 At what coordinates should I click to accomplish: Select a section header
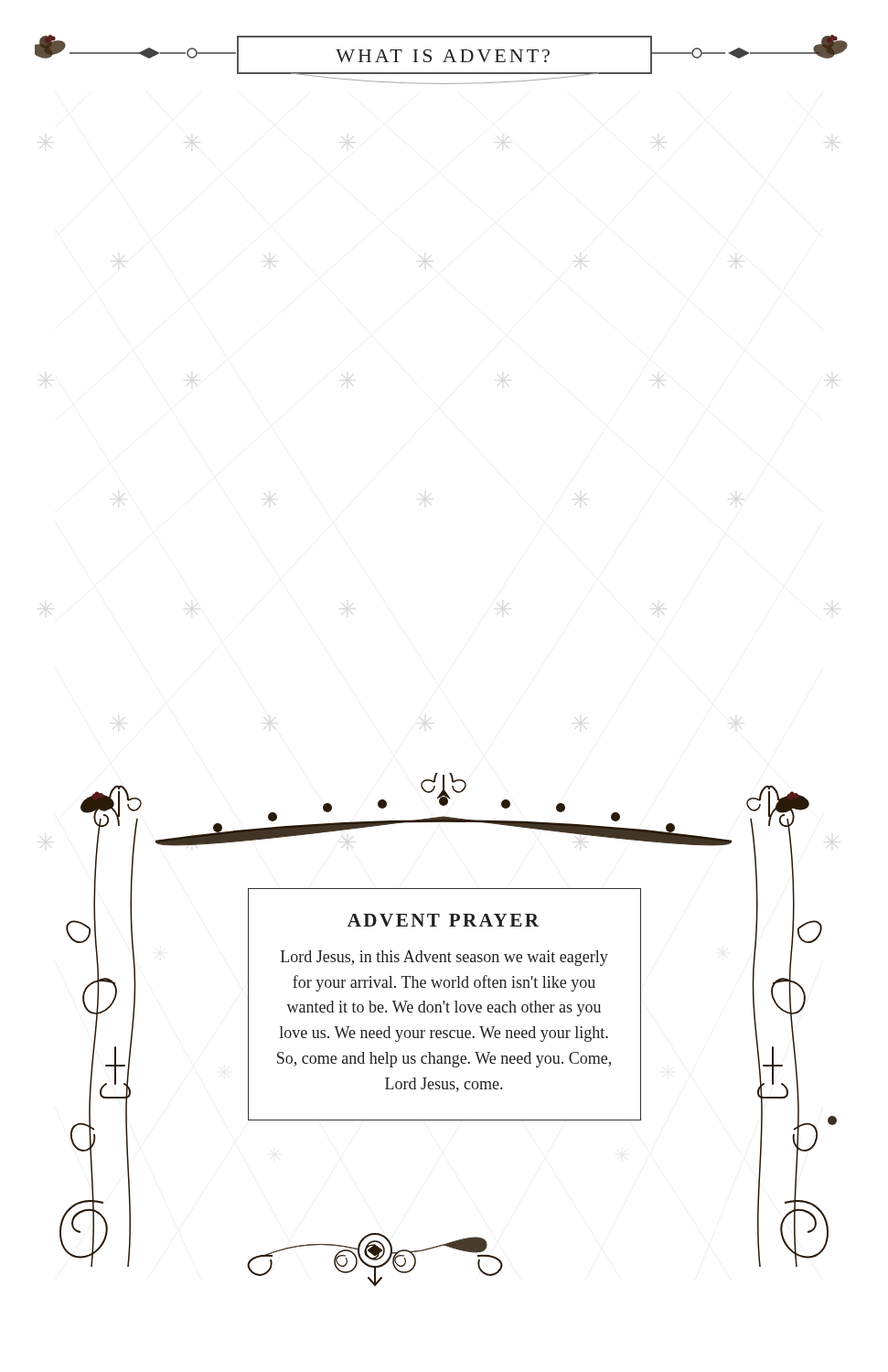[x=444, y=1004]
